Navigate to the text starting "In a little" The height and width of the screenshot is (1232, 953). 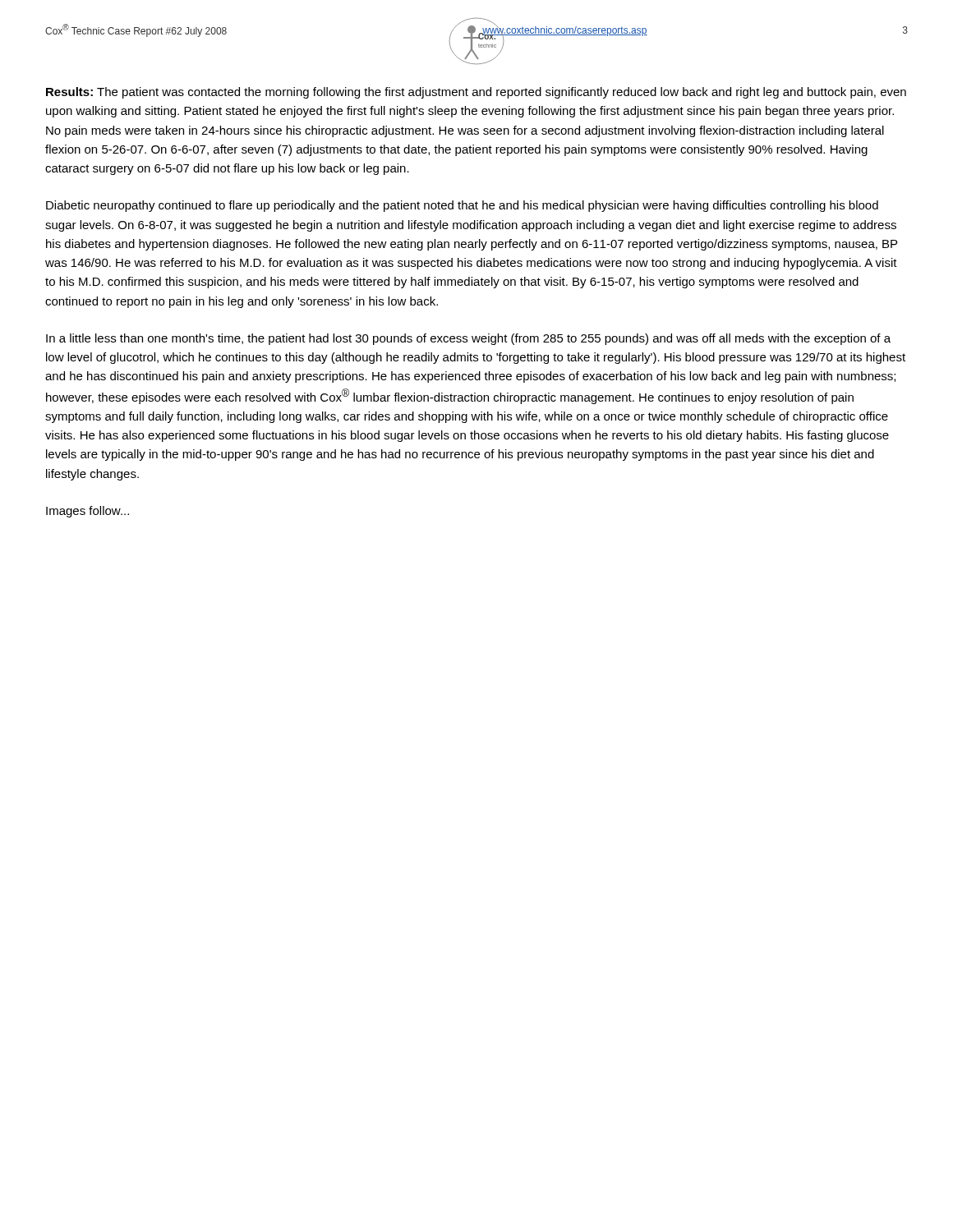(x=475, y=405)
